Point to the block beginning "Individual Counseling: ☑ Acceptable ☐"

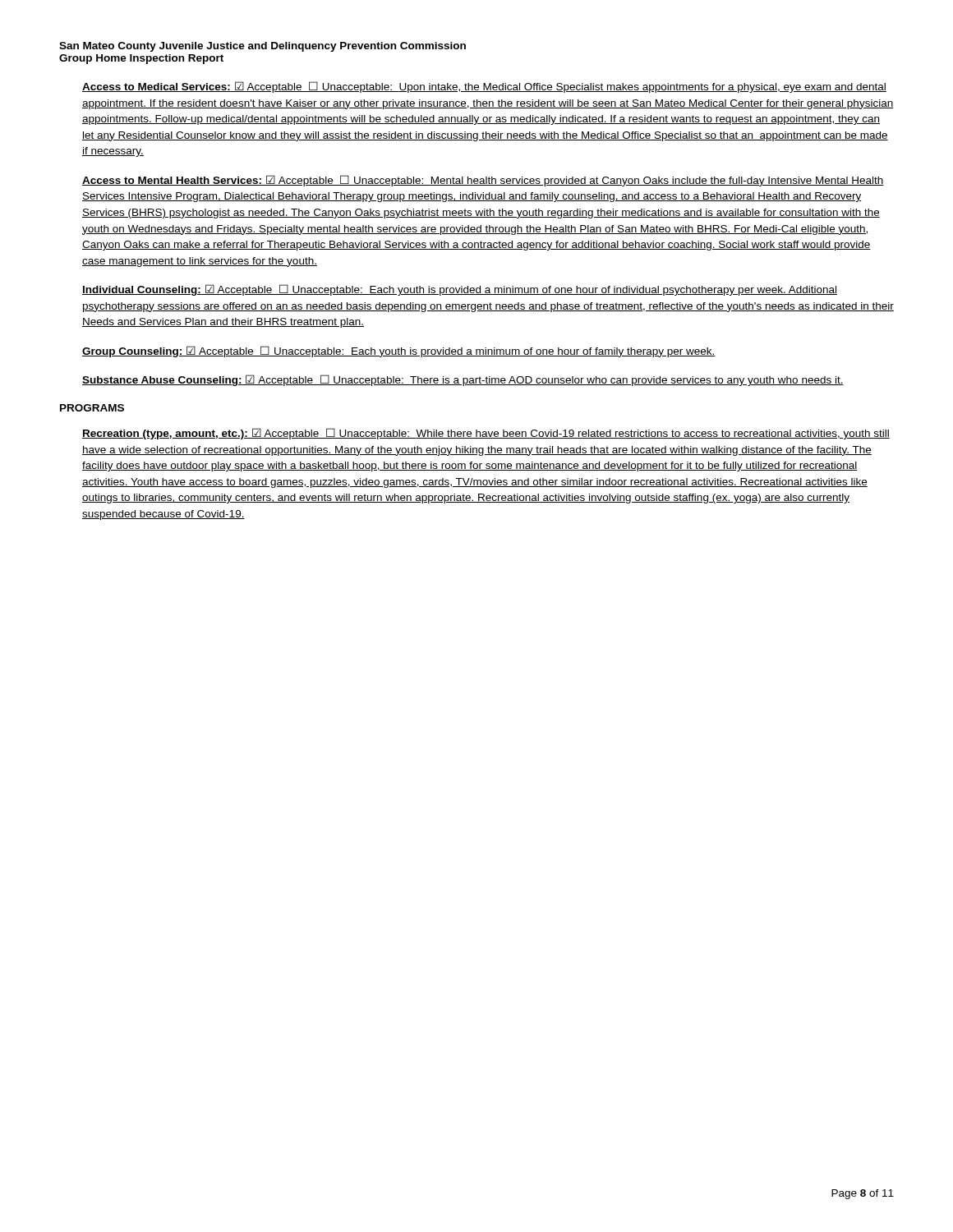click(488, 306)
